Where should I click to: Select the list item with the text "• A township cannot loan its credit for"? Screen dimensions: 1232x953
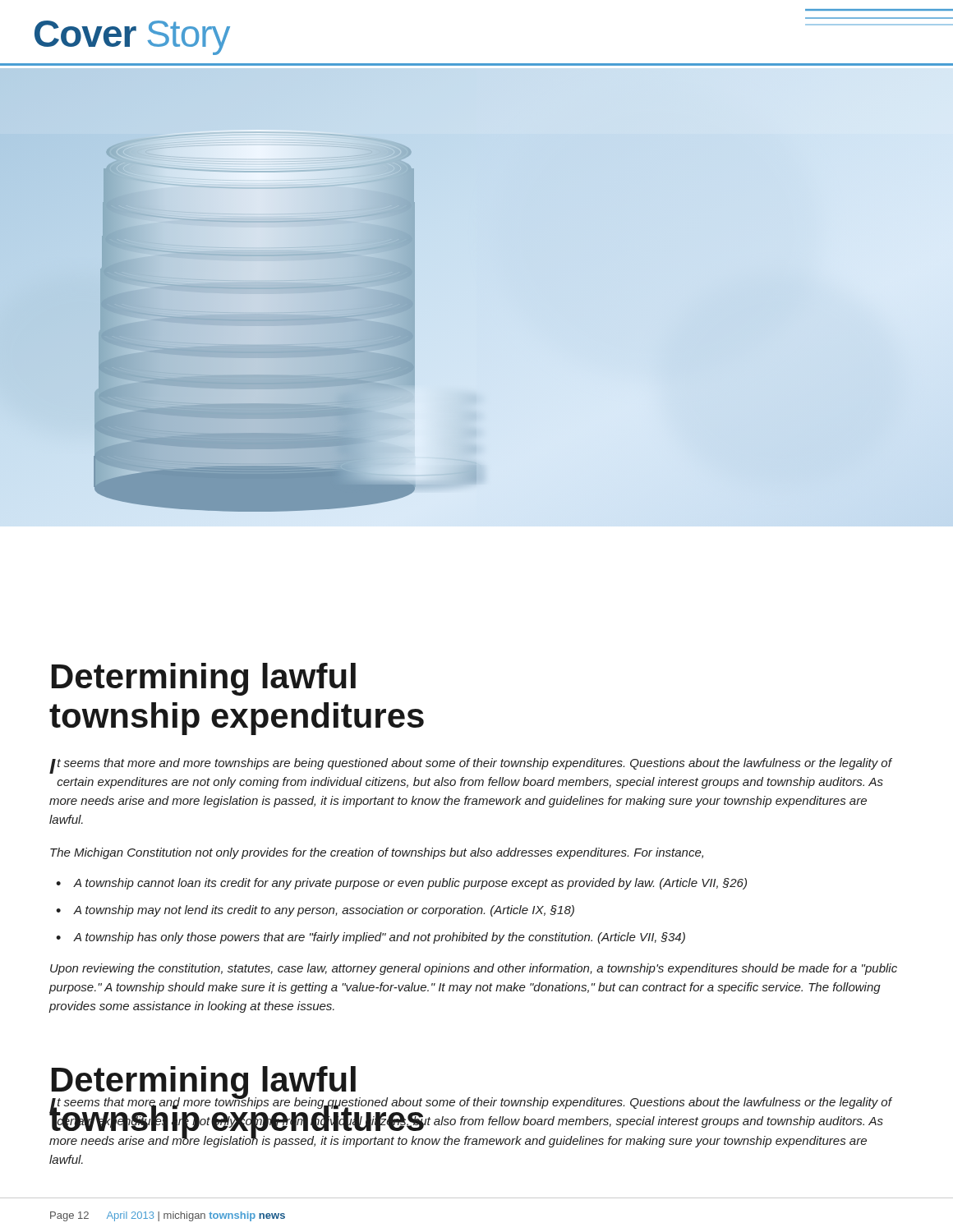click(x=402, y=883)
